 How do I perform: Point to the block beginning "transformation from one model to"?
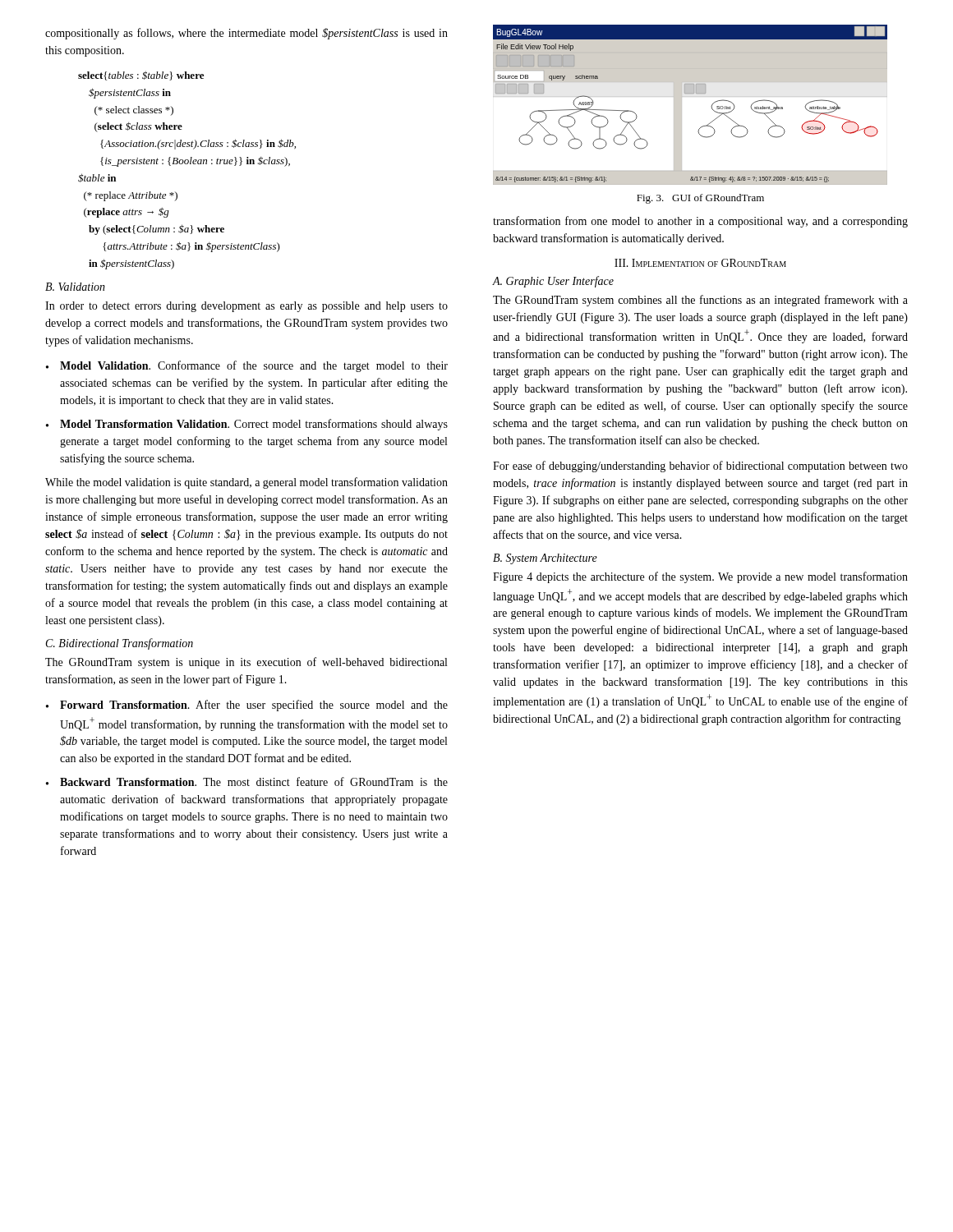pyautogui.click(x=700, y=230)
